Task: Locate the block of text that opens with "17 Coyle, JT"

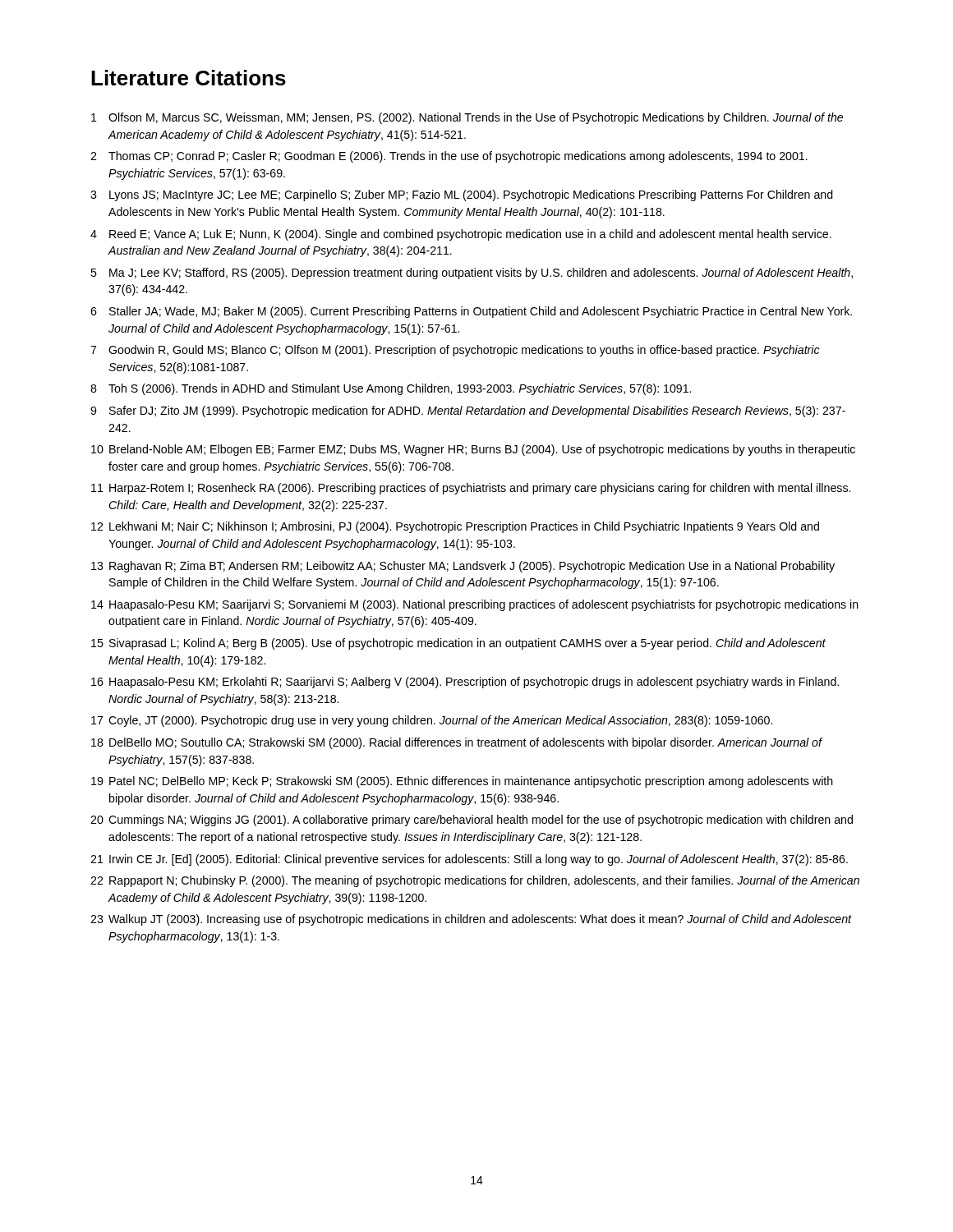Action: tap(476, 721)
